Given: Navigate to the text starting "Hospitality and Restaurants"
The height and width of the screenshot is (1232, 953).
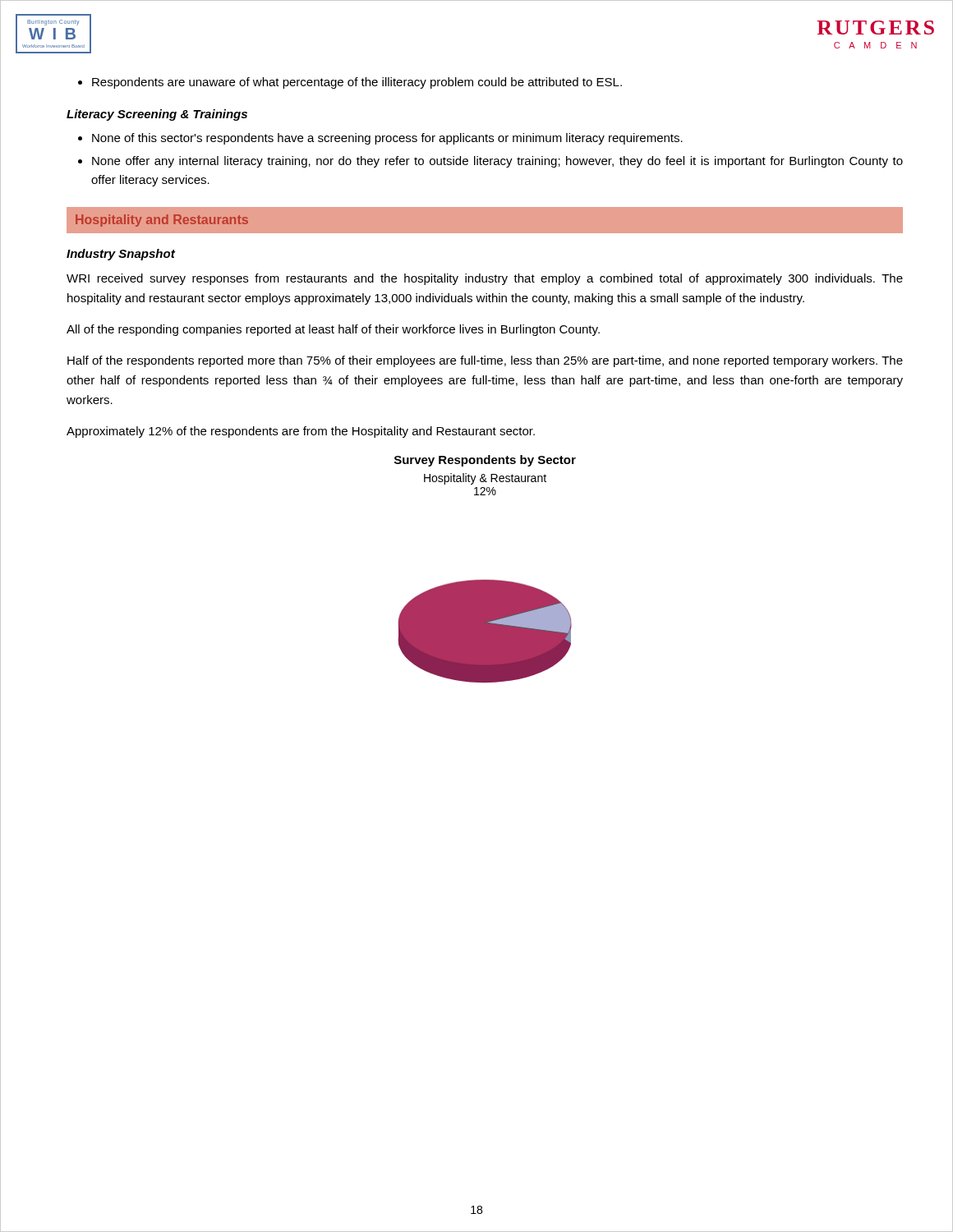Looking at the screenshot, I should 485,220.
